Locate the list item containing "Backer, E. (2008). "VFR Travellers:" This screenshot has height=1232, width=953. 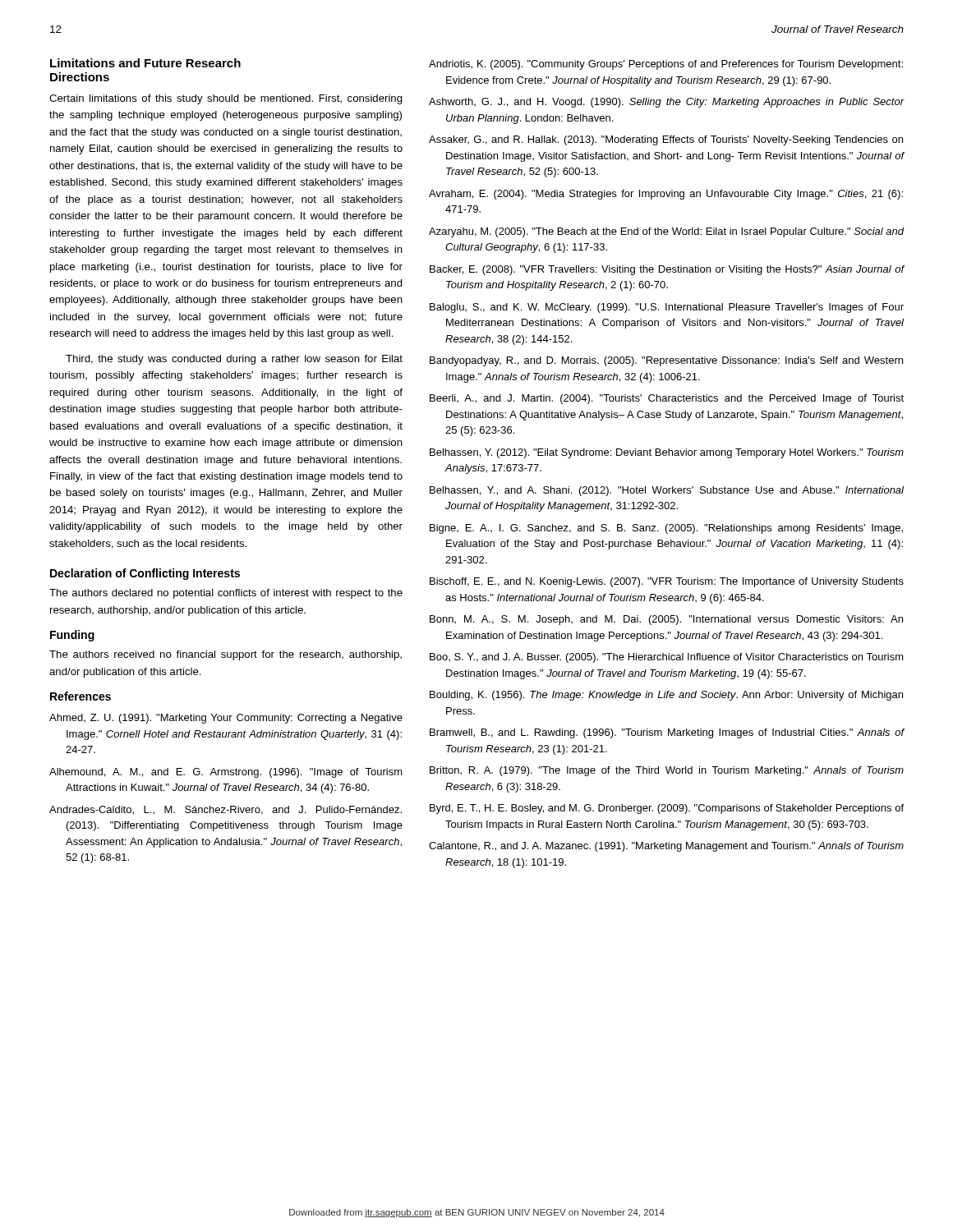click(x=666, y=277)
